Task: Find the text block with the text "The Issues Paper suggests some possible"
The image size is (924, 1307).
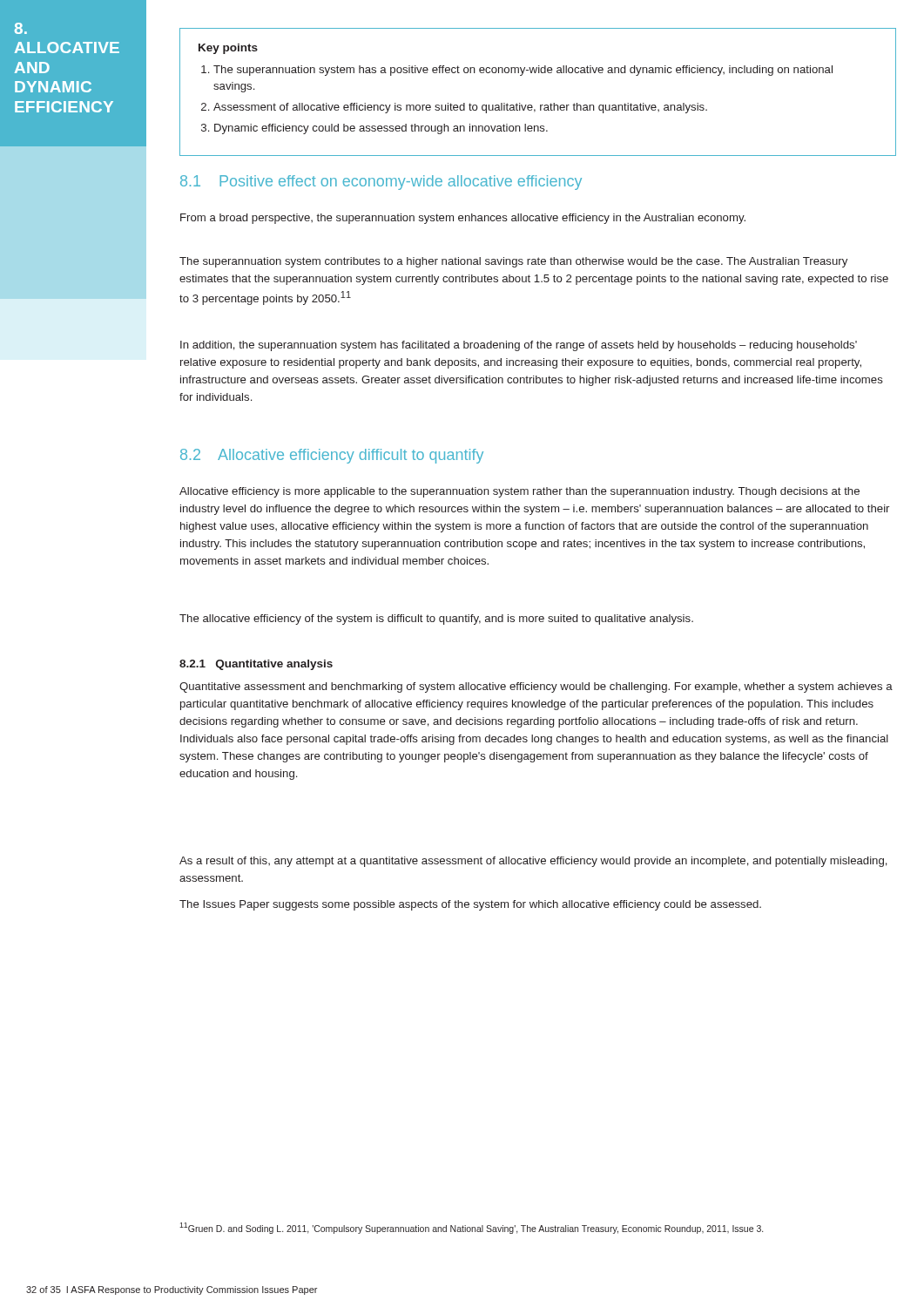Action: 471,904
